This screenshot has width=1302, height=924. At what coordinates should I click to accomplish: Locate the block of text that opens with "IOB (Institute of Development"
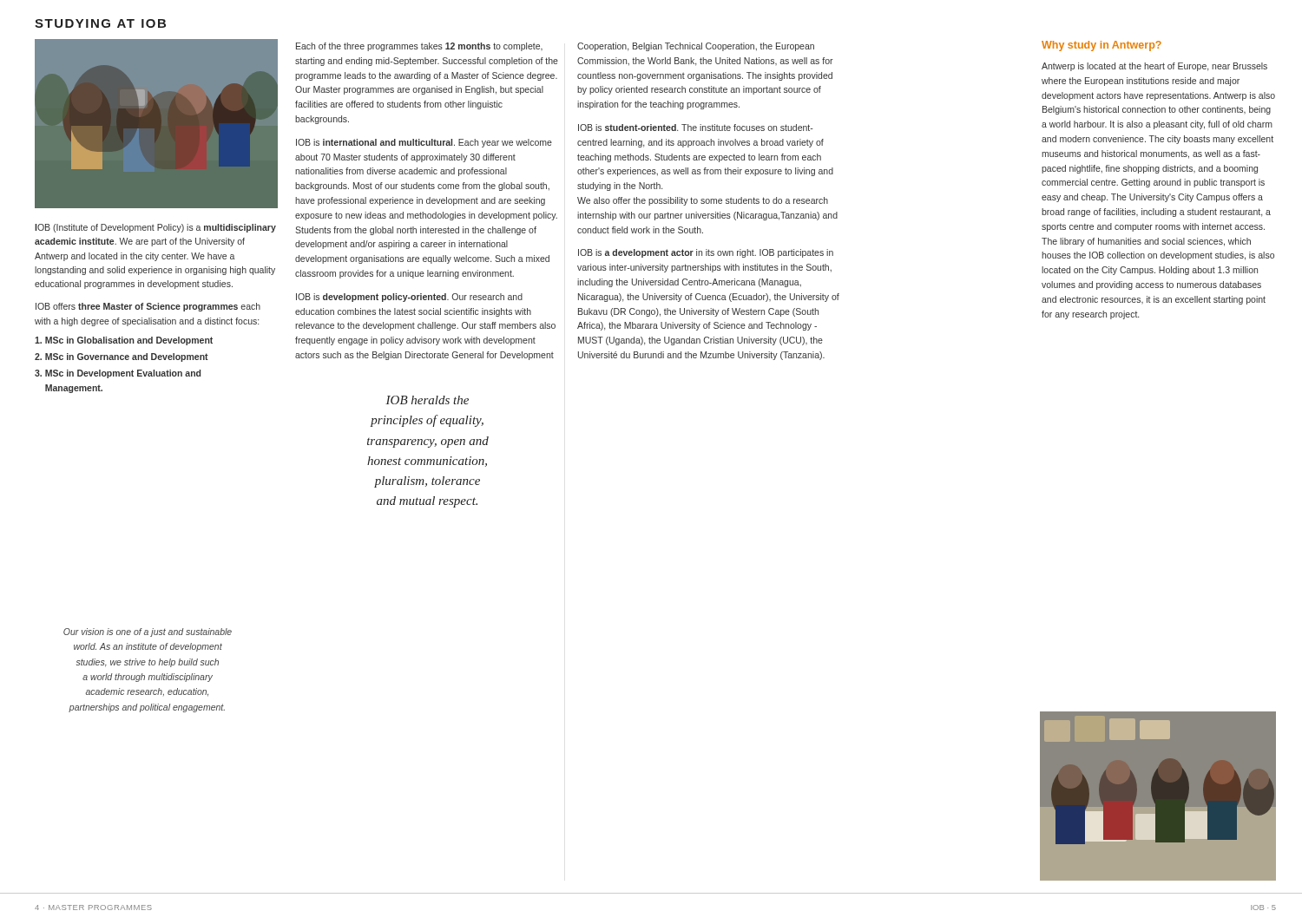[155, 256]
